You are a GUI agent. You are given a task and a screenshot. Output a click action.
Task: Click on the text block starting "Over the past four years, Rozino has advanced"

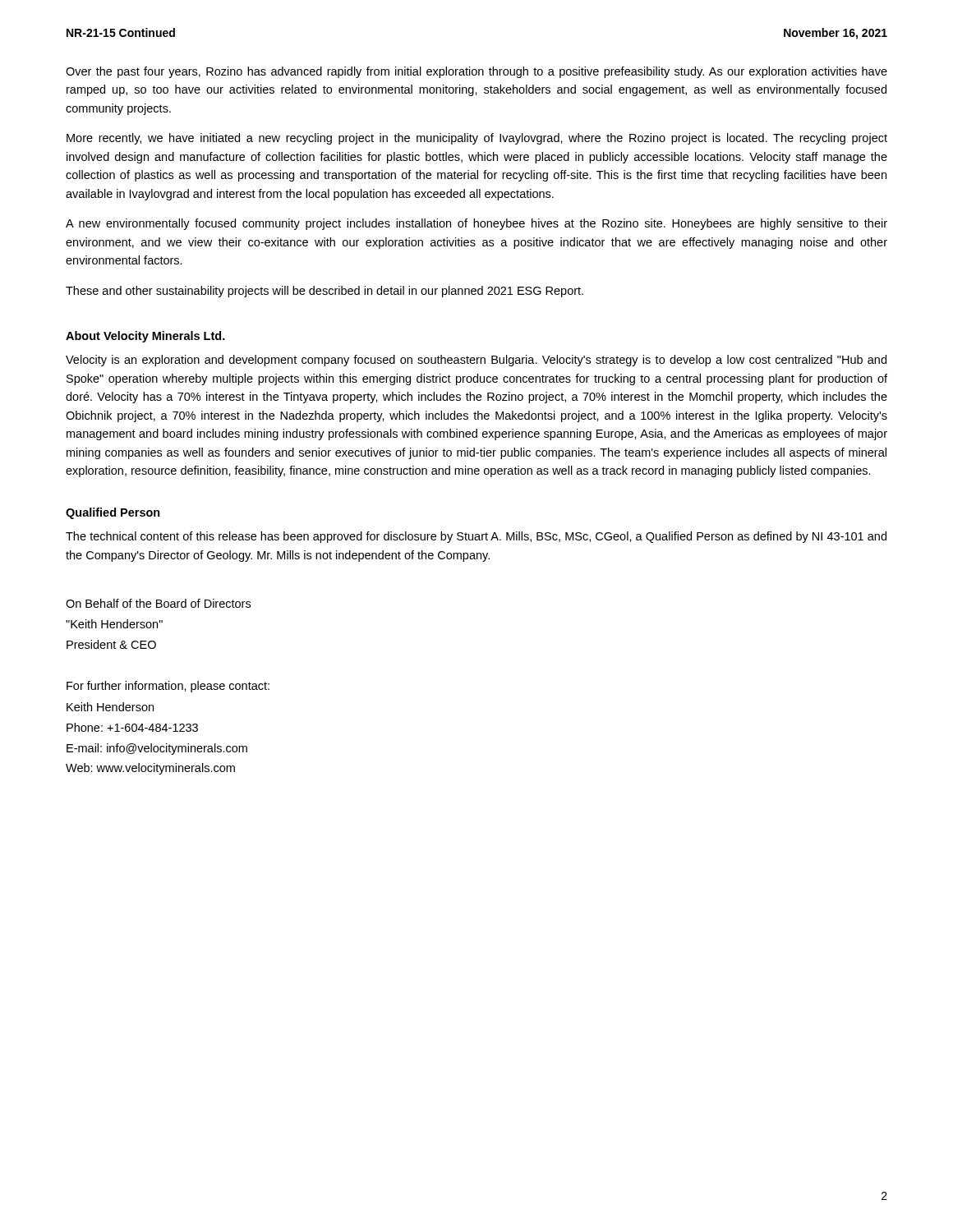[476, 90]
